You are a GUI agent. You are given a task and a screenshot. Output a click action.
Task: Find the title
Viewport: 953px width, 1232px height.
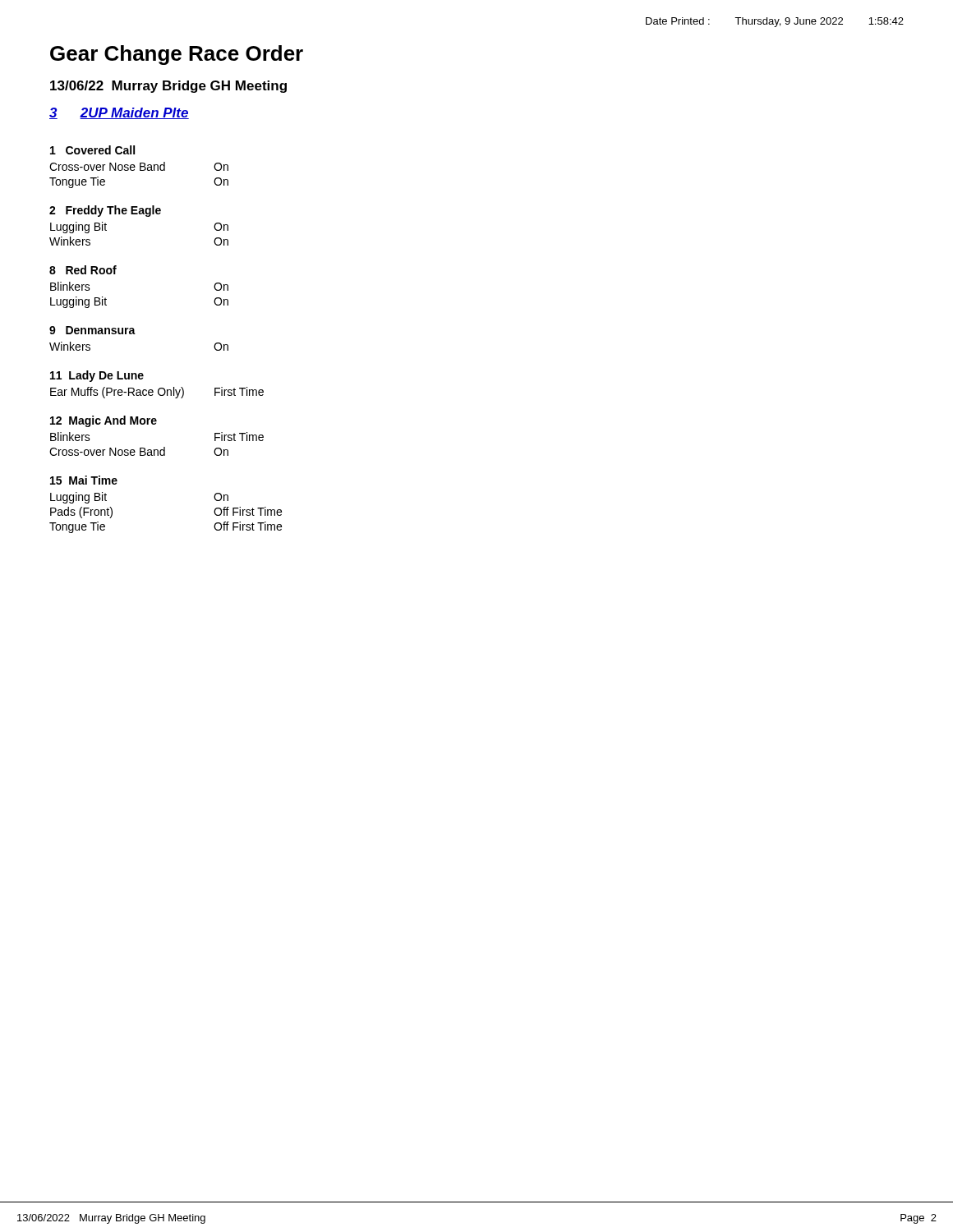click(x=176, y=53)
